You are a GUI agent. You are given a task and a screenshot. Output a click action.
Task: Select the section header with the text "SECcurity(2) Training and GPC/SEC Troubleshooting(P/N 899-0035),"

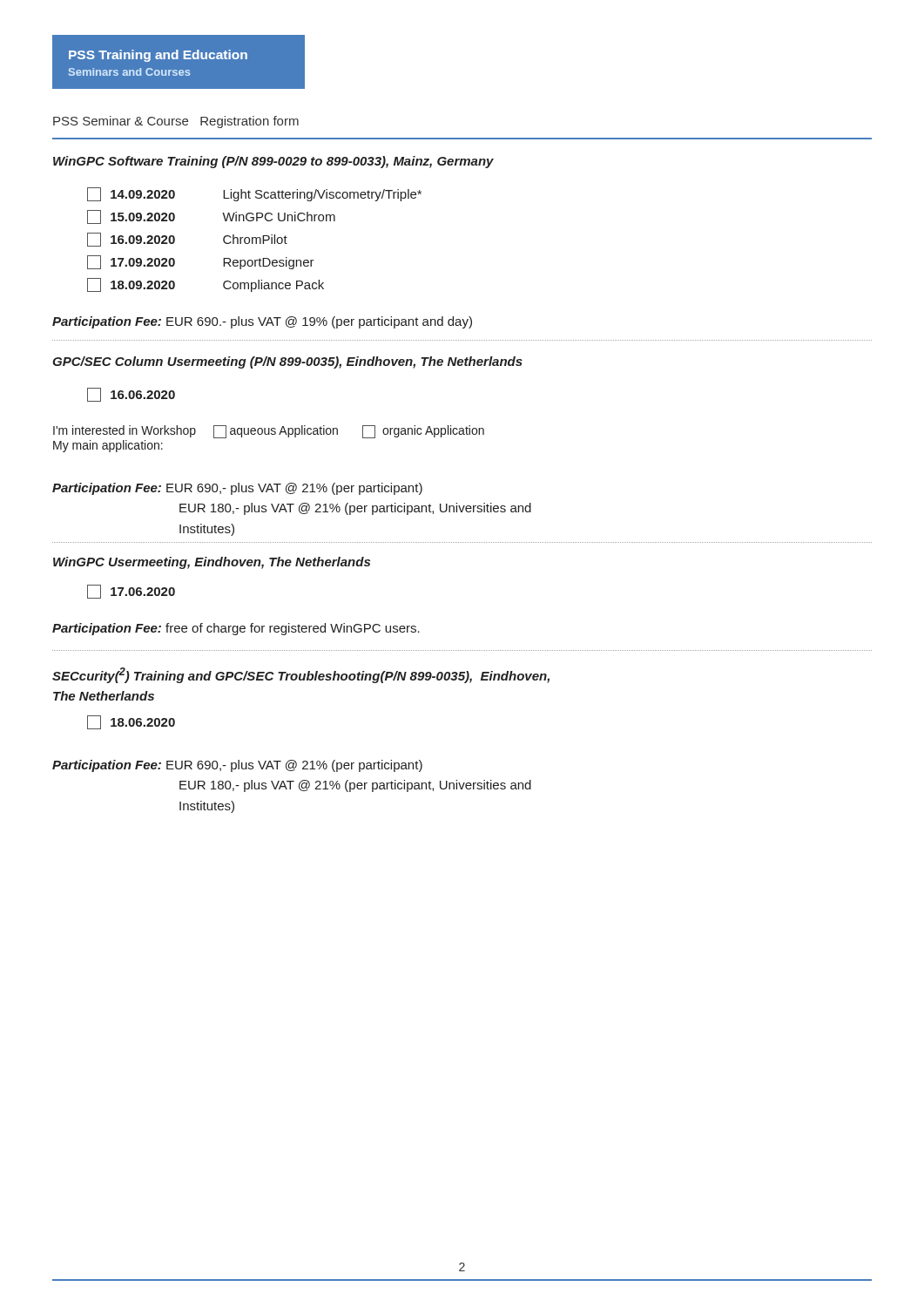click(302, 684)
